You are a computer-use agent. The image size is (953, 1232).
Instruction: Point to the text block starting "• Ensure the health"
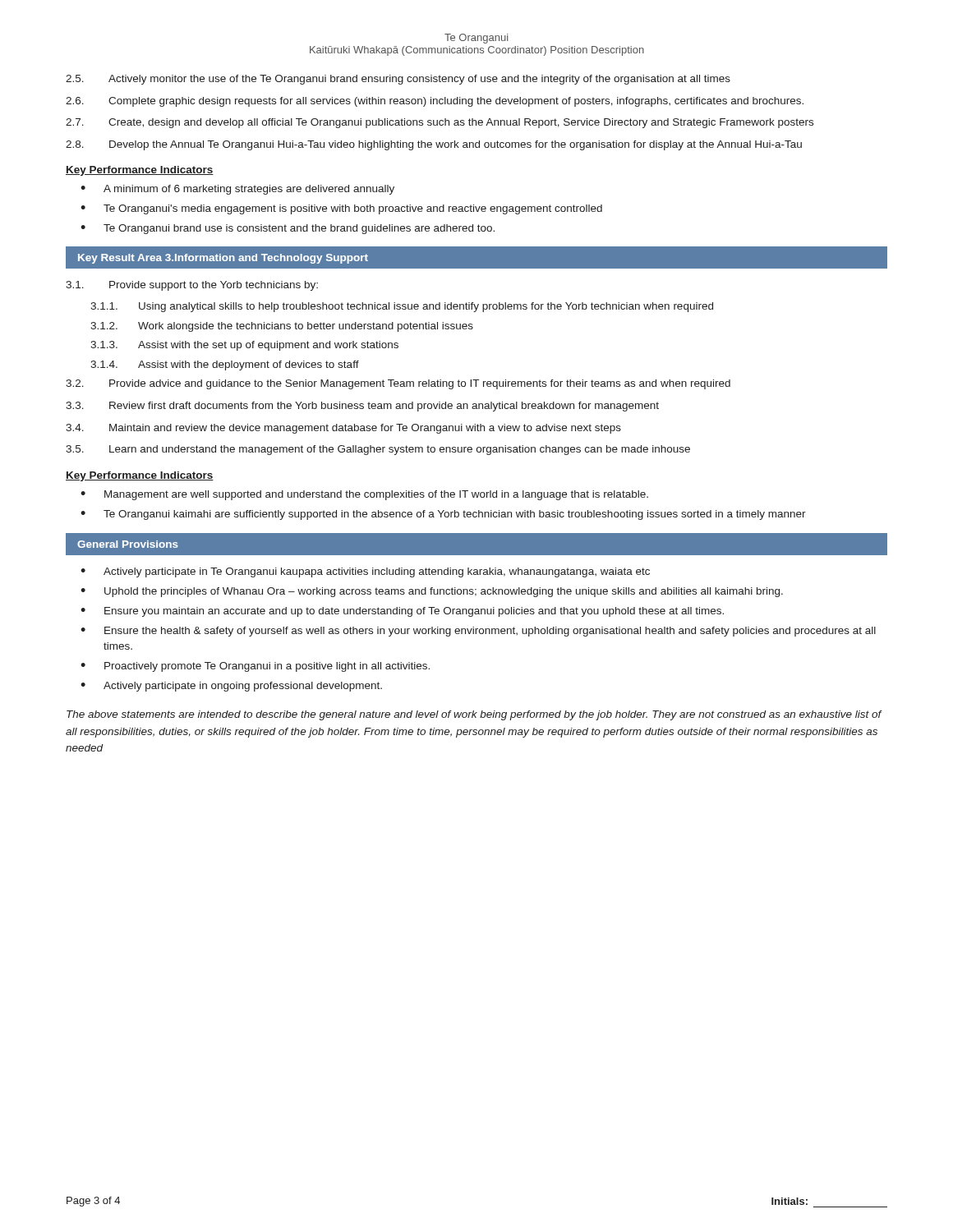[x=484, y=638]
